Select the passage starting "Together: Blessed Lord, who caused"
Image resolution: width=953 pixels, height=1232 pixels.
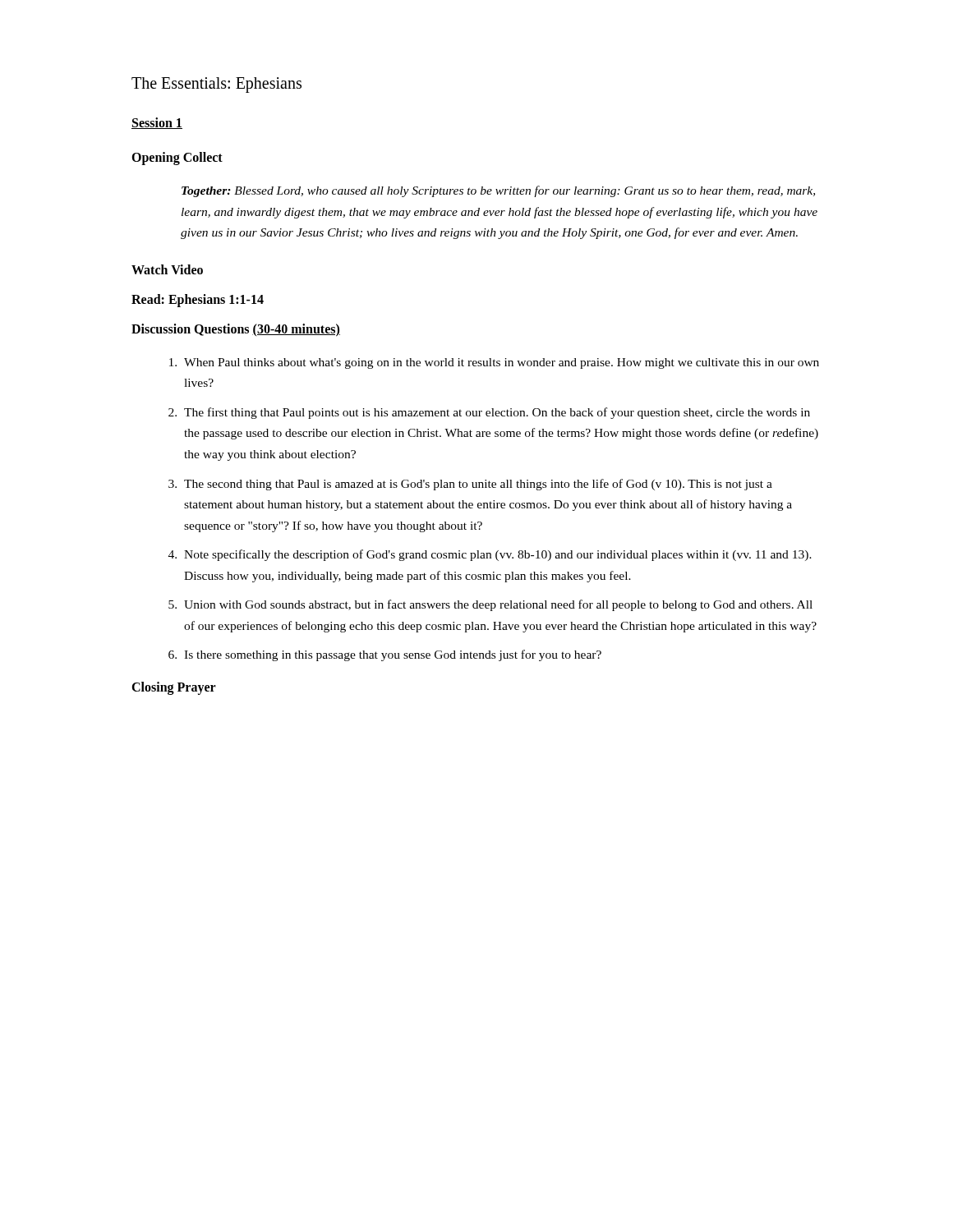[x=499, y=211]
